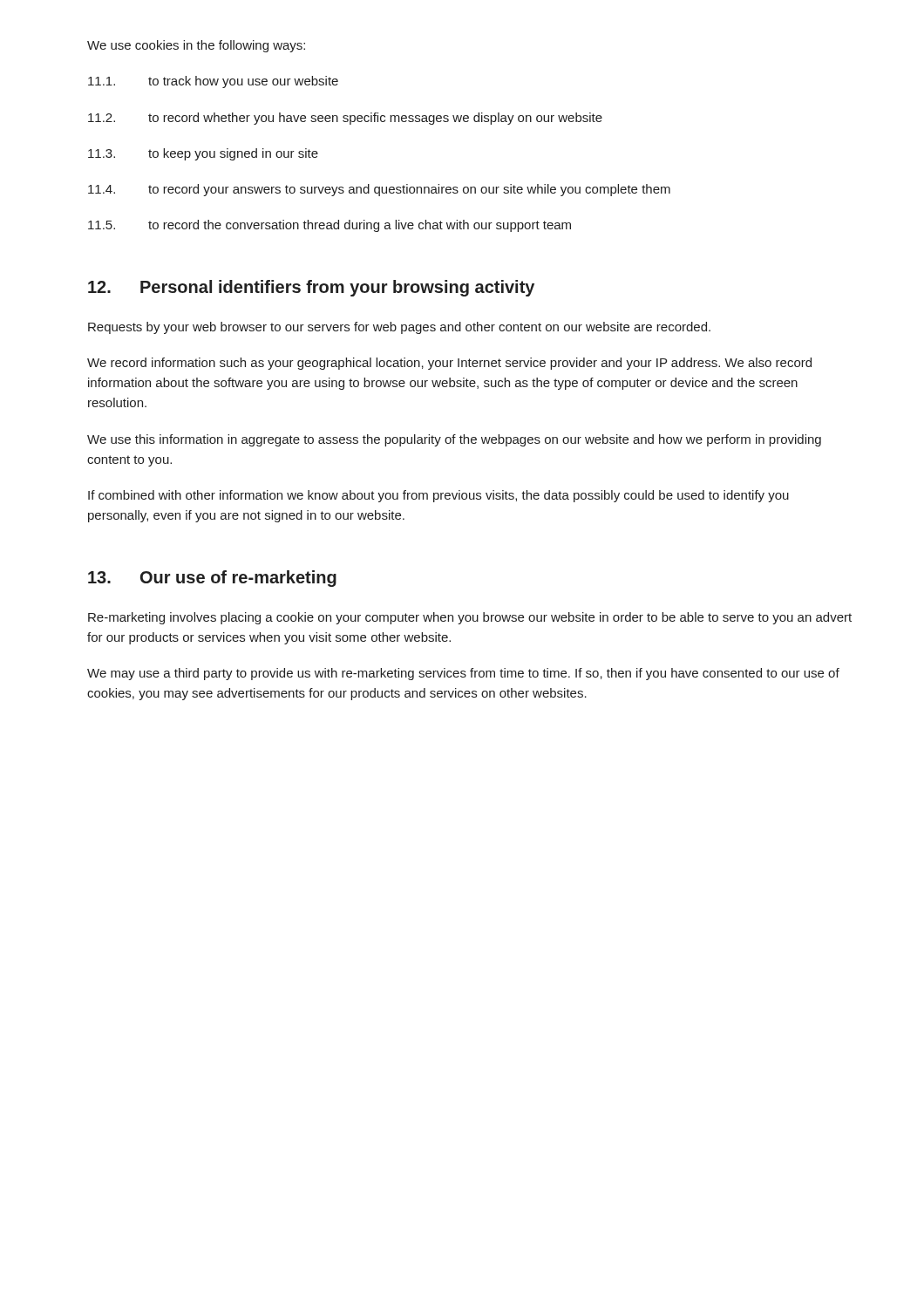This screenshot has height=1308, width=924.
Task: Point to the block beginning "If combined with other information we"
Action: point(438,505)
